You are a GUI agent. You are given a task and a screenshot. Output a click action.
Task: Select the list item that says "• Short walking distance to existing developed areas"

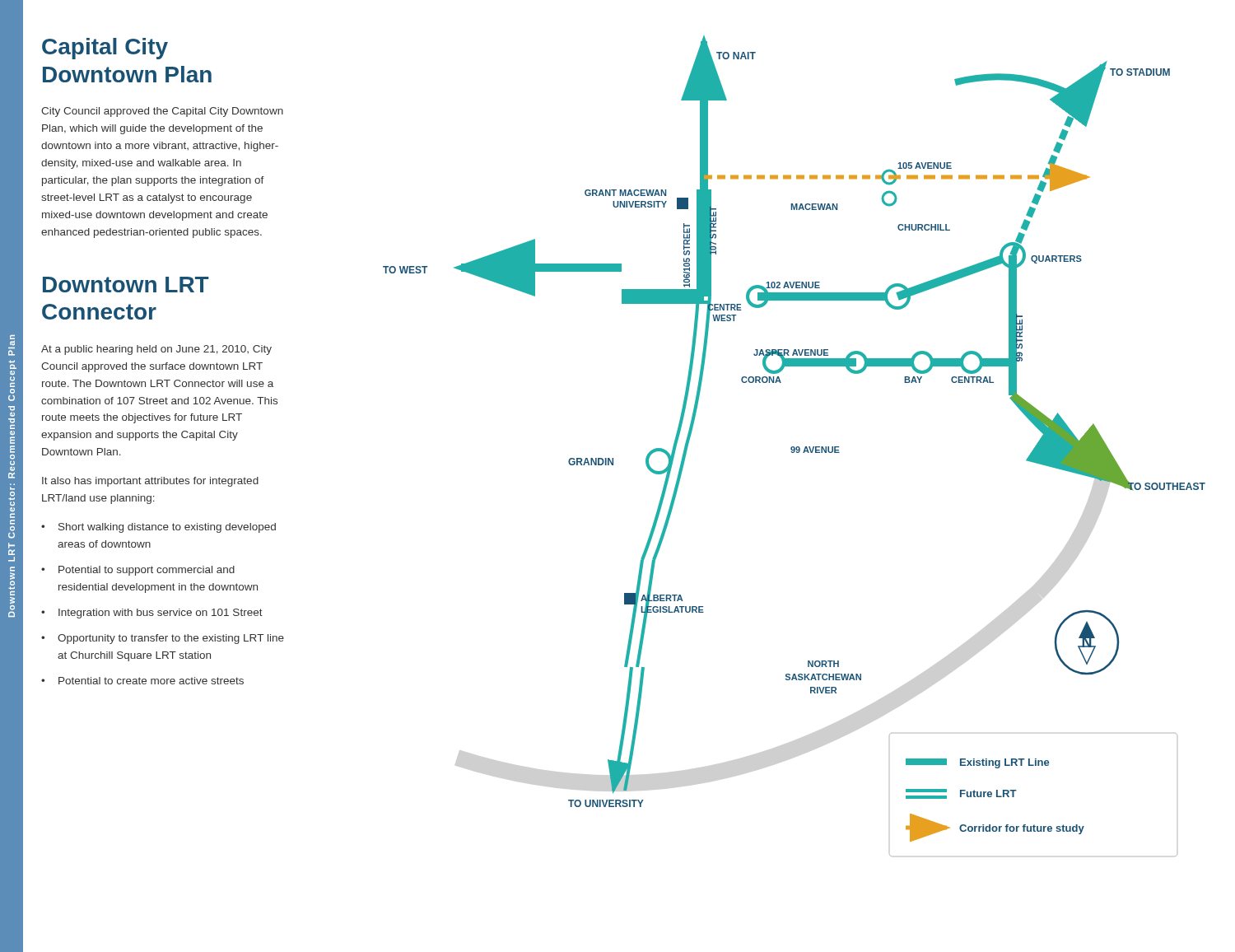click(163, 536)
